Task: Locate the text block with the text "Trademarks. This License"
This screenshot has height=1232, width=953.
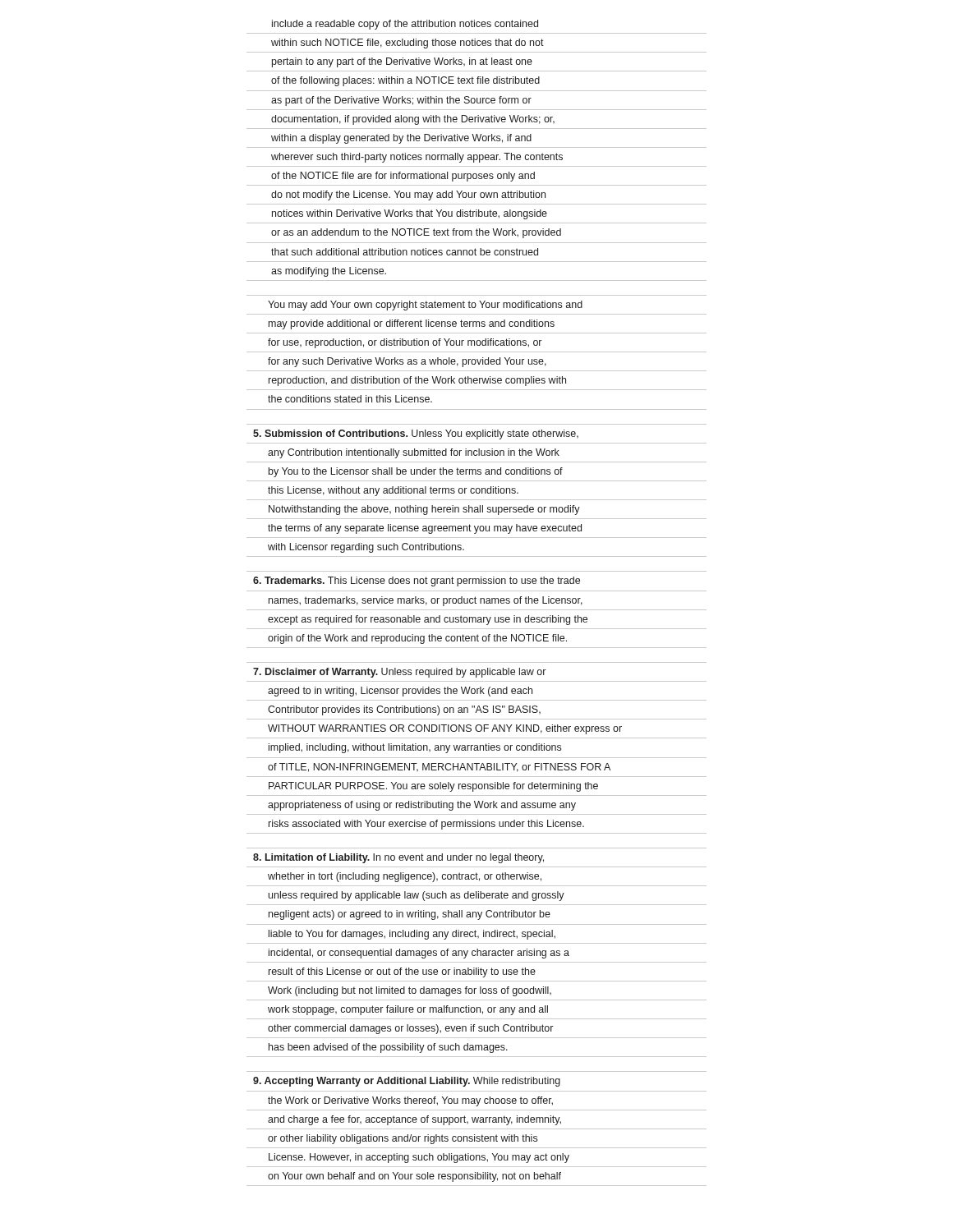Action: (476, 610)
